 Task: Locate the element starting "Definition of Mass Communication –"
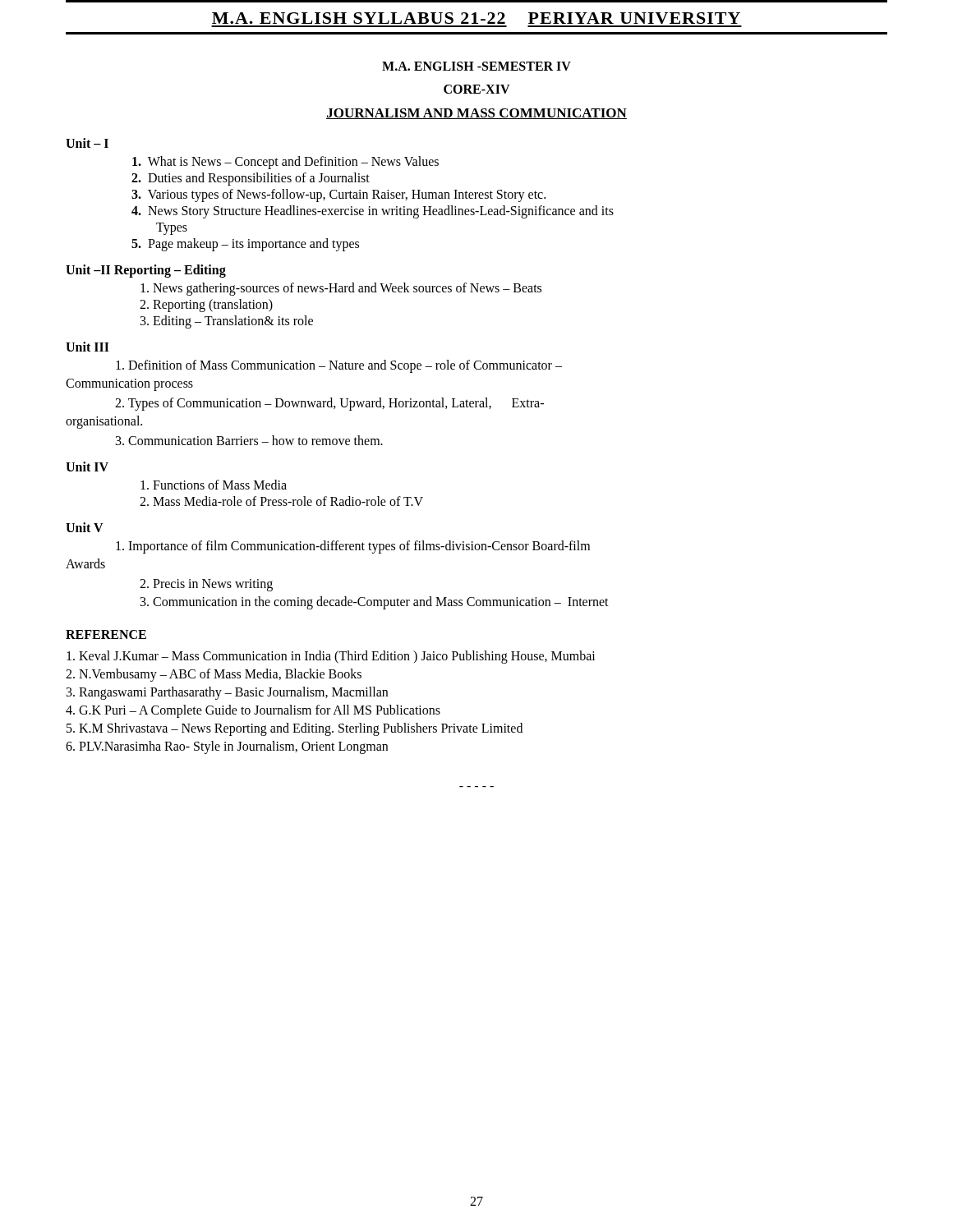338,365
